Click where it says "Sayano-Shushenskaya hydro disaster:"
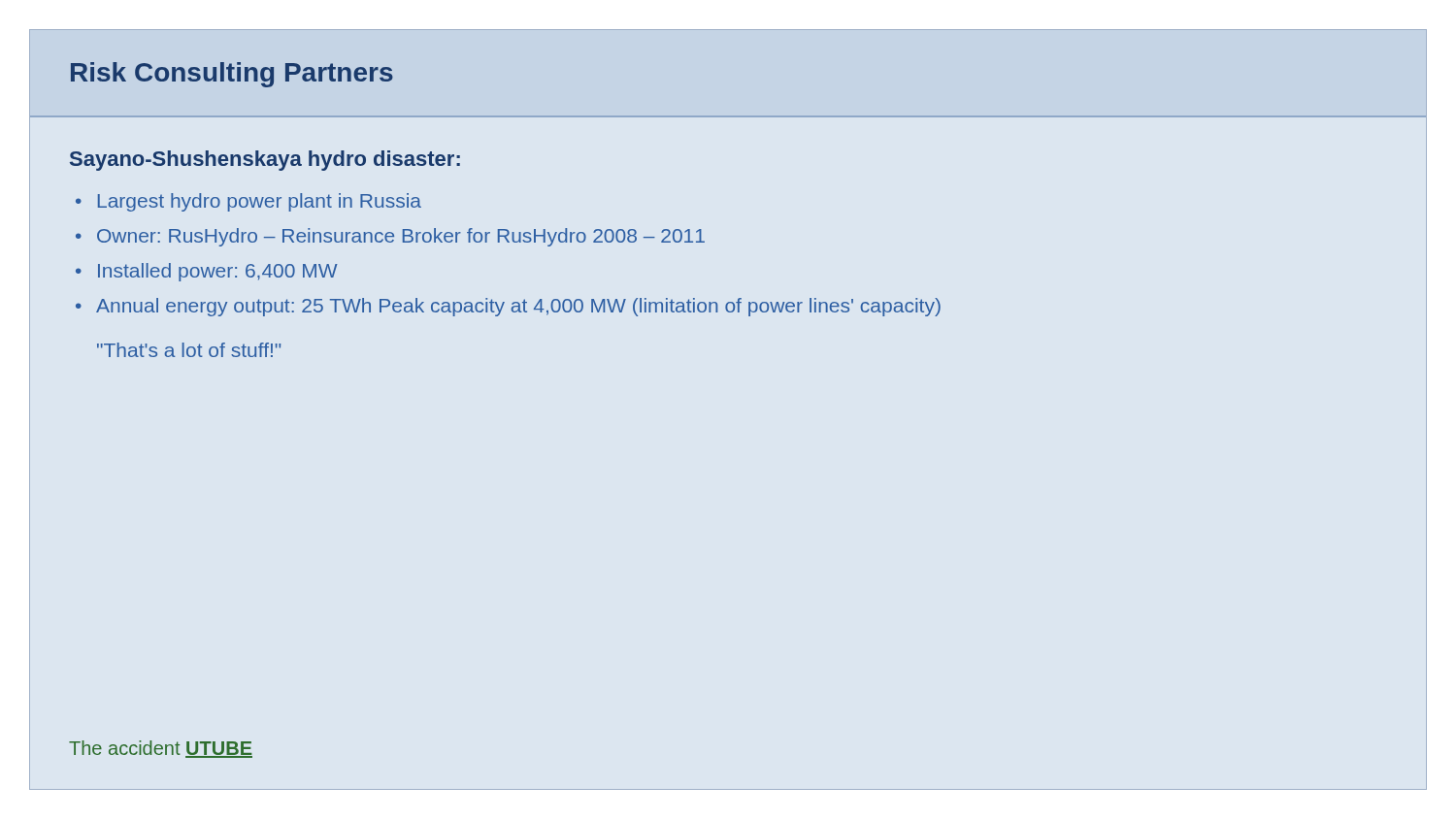Image resolution: width=1456 pixels, height=819 pixels. click(265, 159)
